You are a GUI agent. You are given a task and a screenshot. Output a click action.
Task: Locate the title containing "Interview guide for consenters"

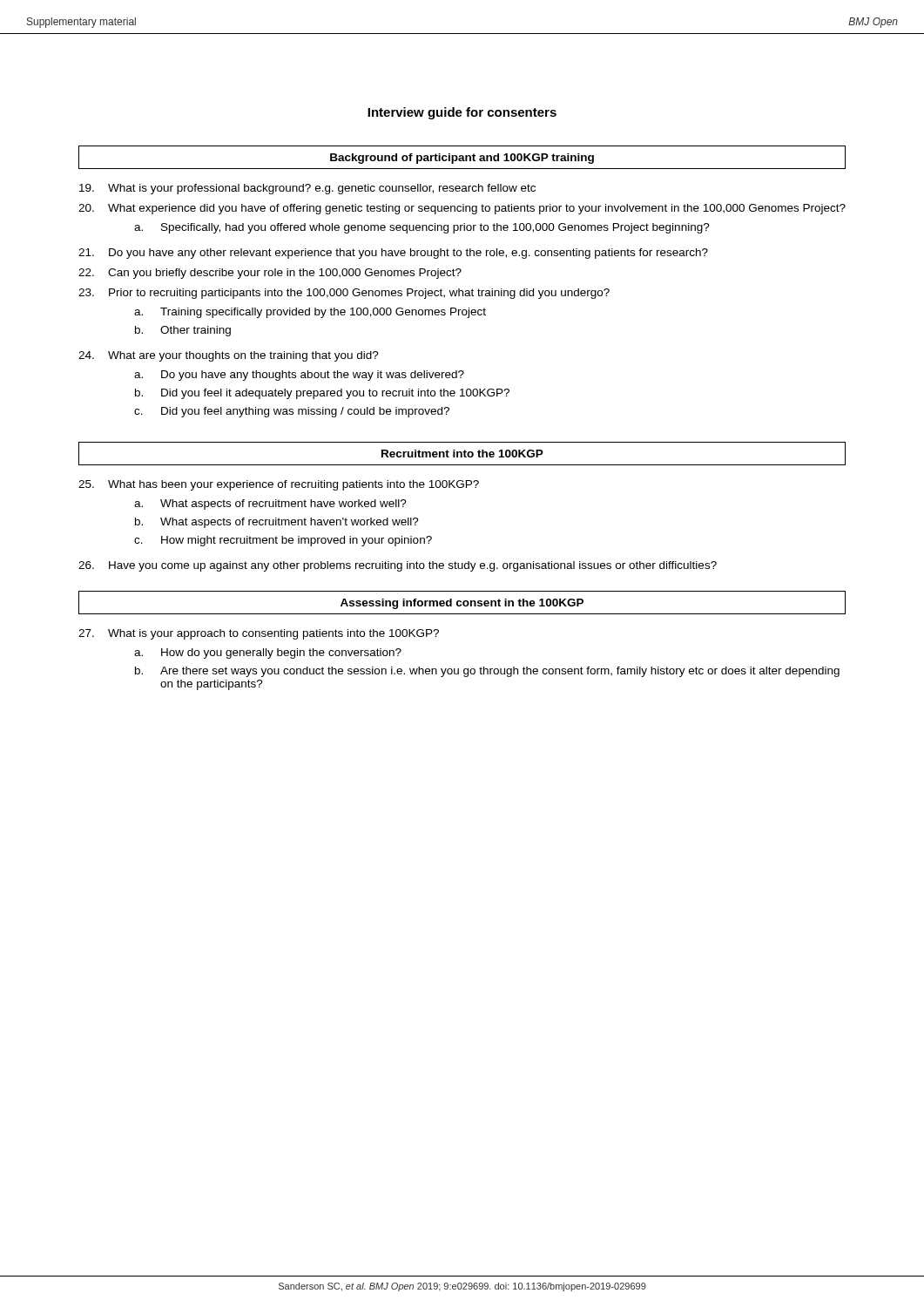[x=462, y=112]
